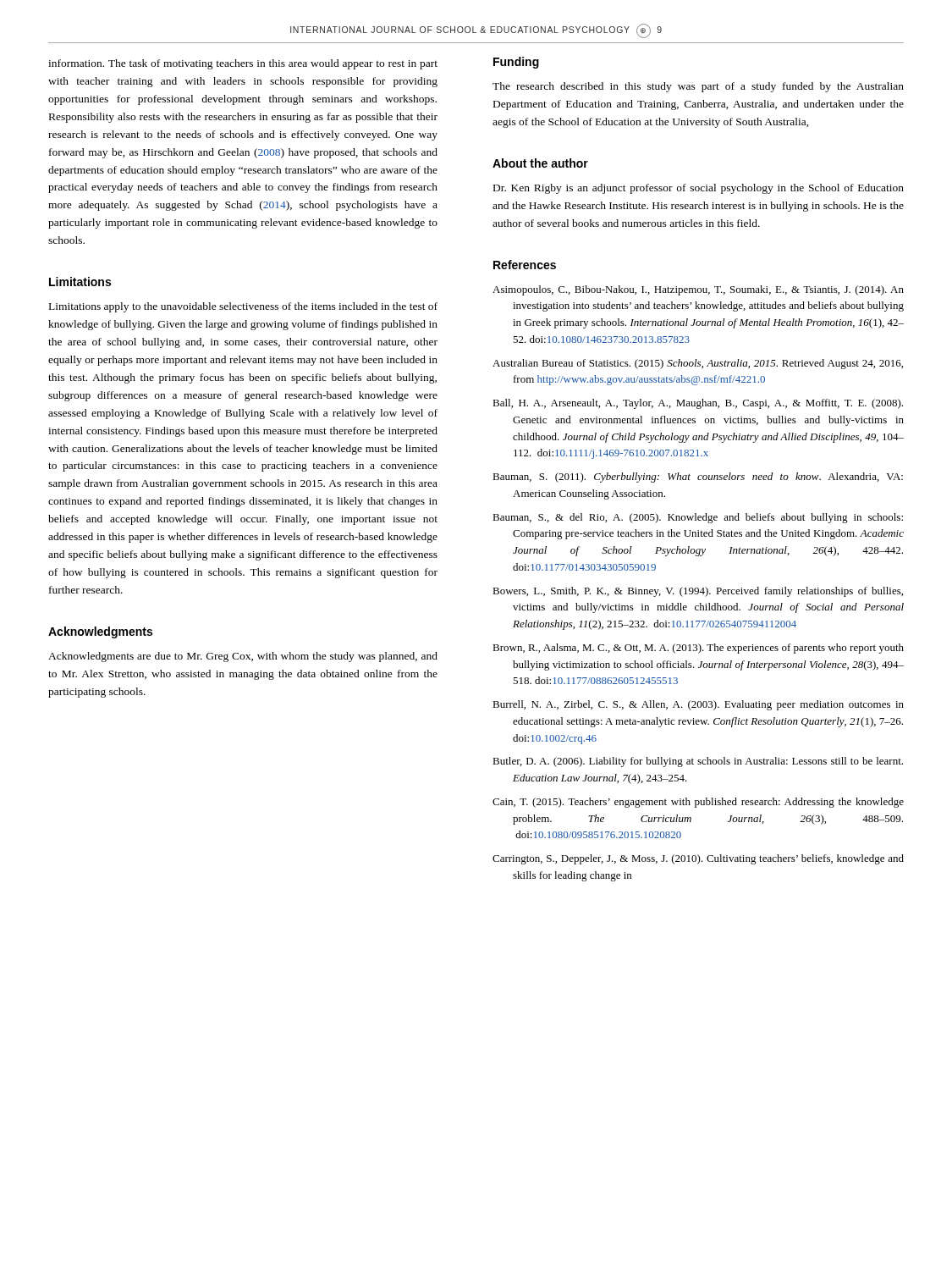952x1270 pixels.
Task: Locate the text starting "Cain, T. (2015). Teachers’ engagement with"
Action: [x=698, y=818]
